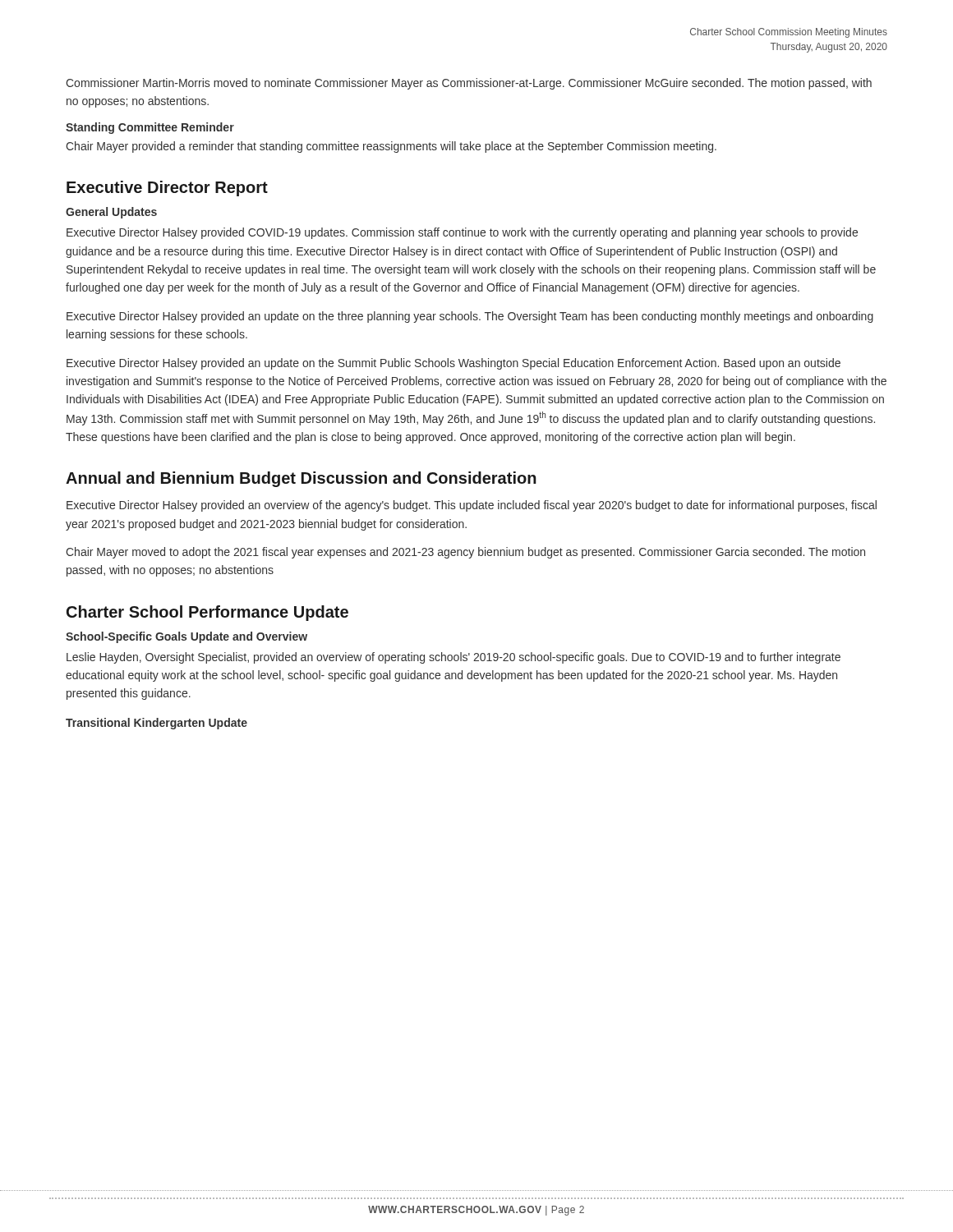Click on the passage starting "Standing Committee Reminder"
953x1232 pixels.
[150, 127]
